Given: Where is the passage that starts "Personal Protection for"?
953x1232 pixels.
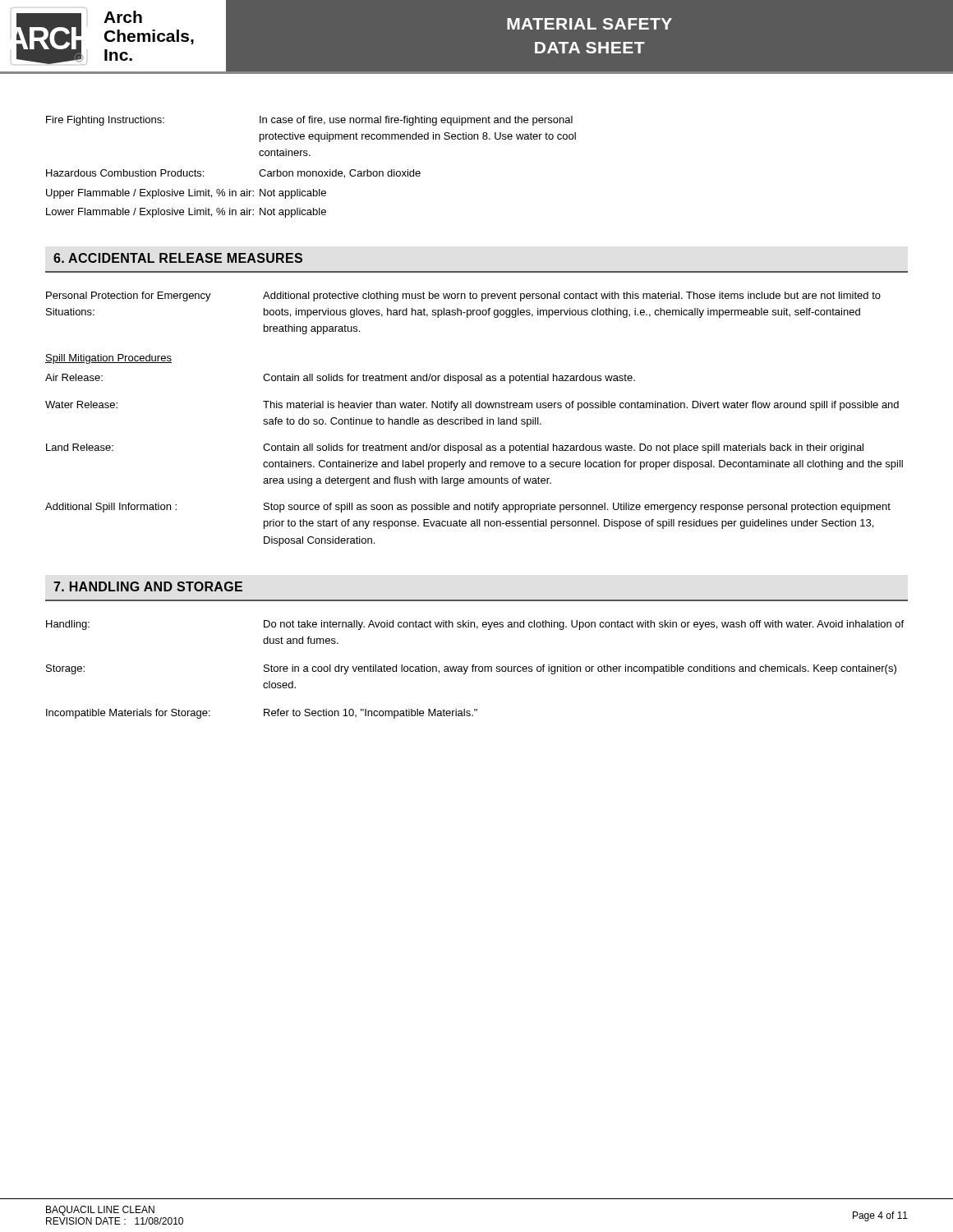Looking at the screenshot, I should (x=476, y=312).
